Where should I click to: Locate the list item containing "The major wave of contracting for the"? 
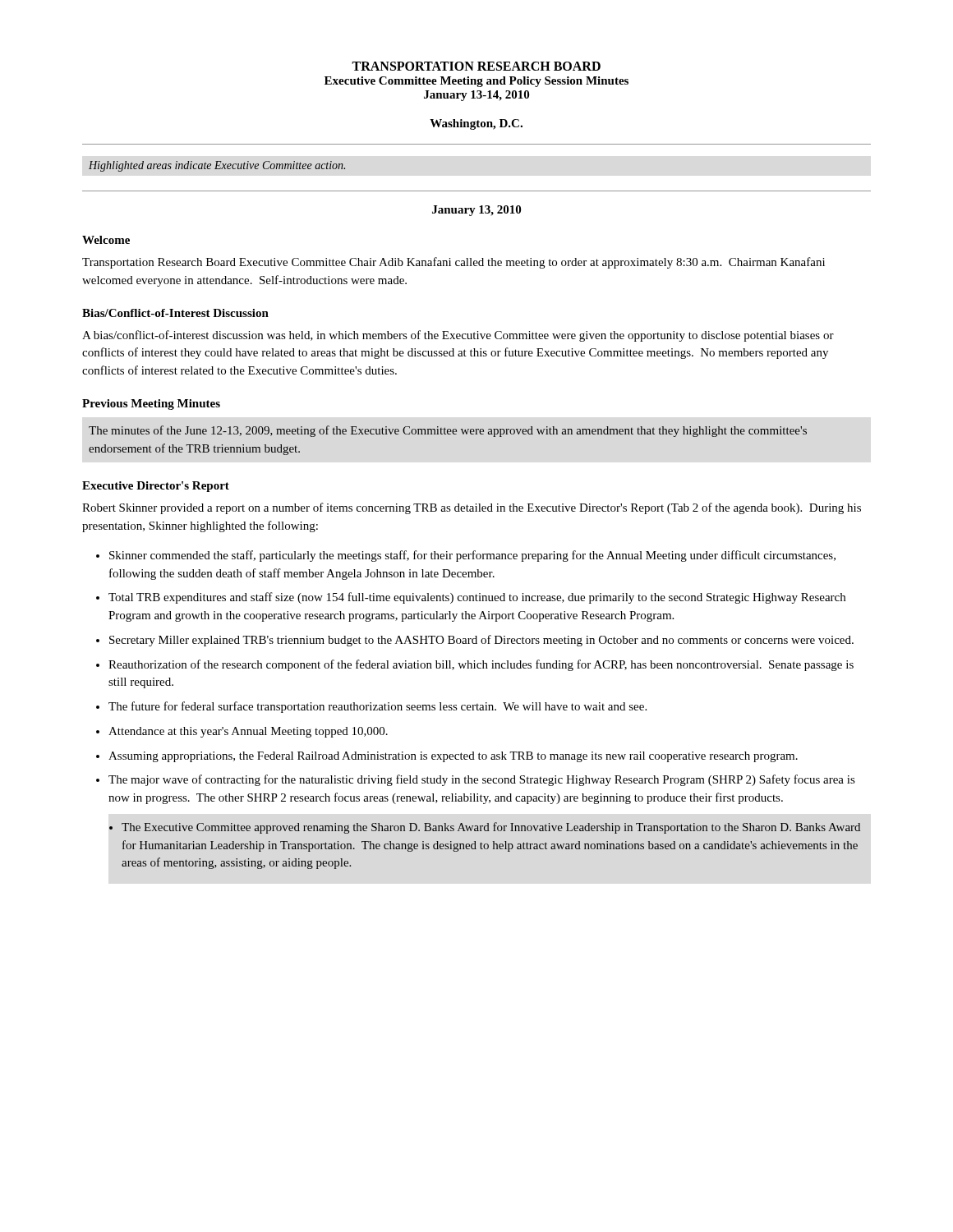point(490,789)
